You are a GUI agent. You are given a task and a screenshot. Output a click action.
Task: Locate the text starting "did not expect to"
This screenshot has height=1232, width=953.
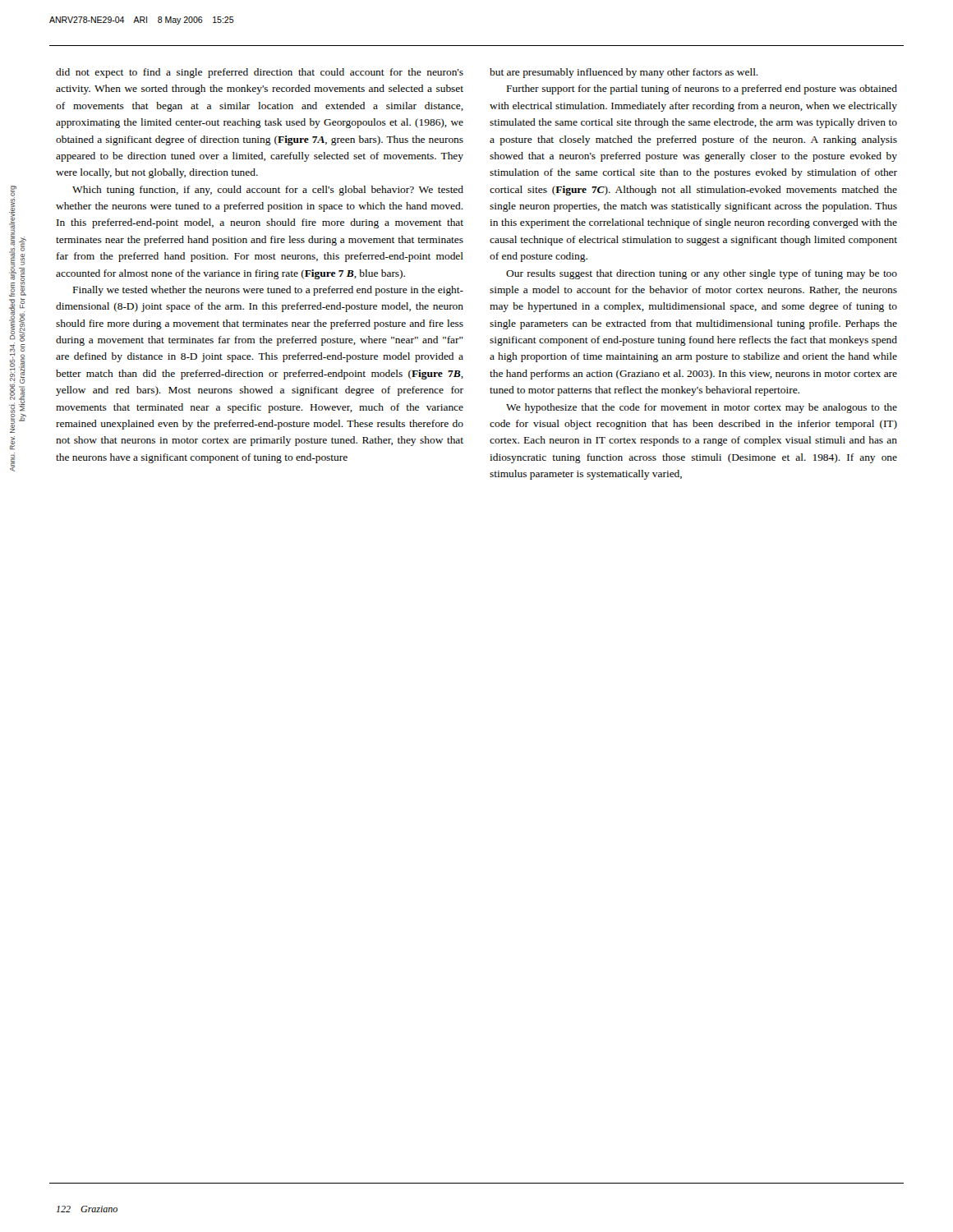point(260,265)
